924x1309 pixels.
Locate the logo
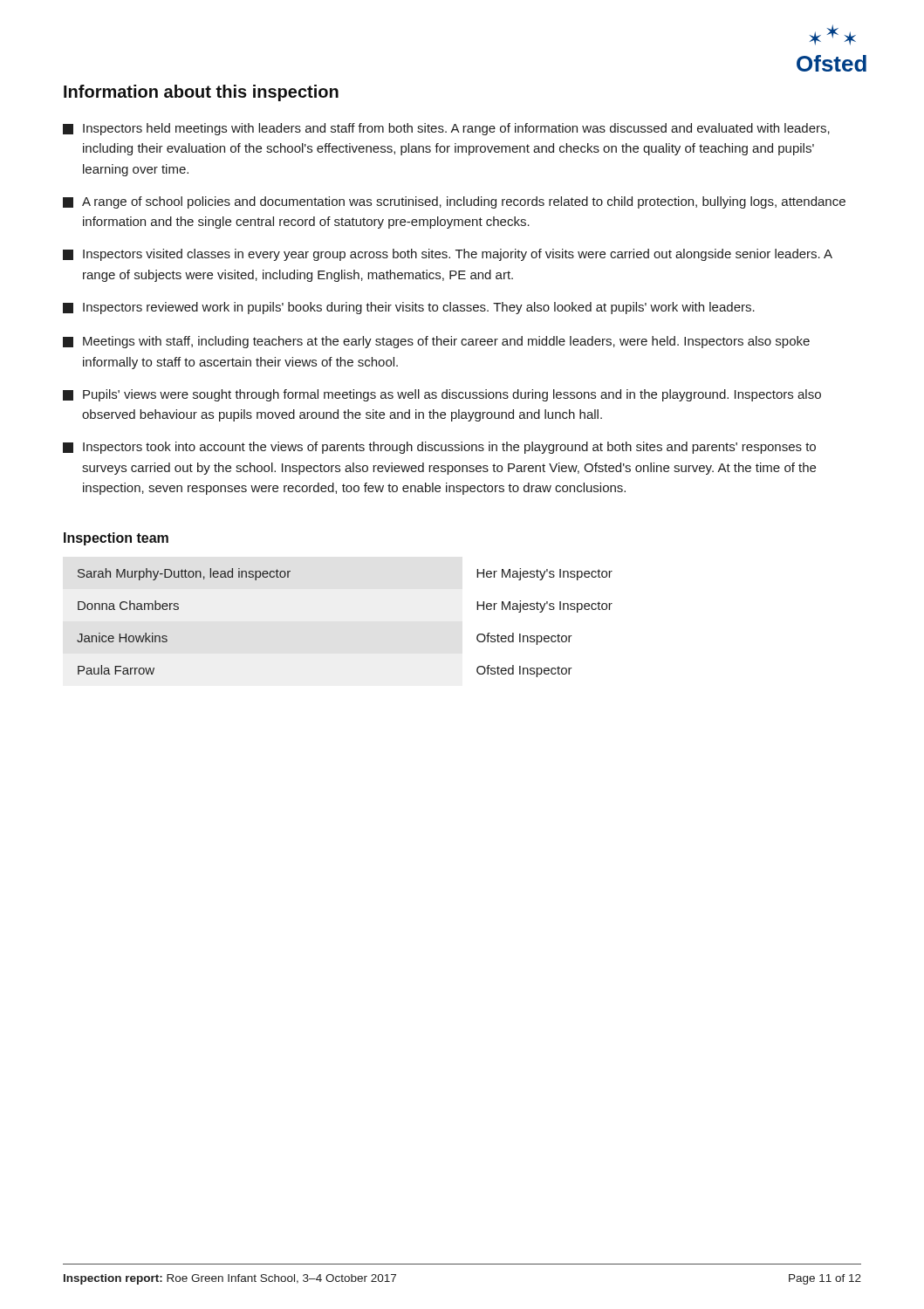(835, 53)
